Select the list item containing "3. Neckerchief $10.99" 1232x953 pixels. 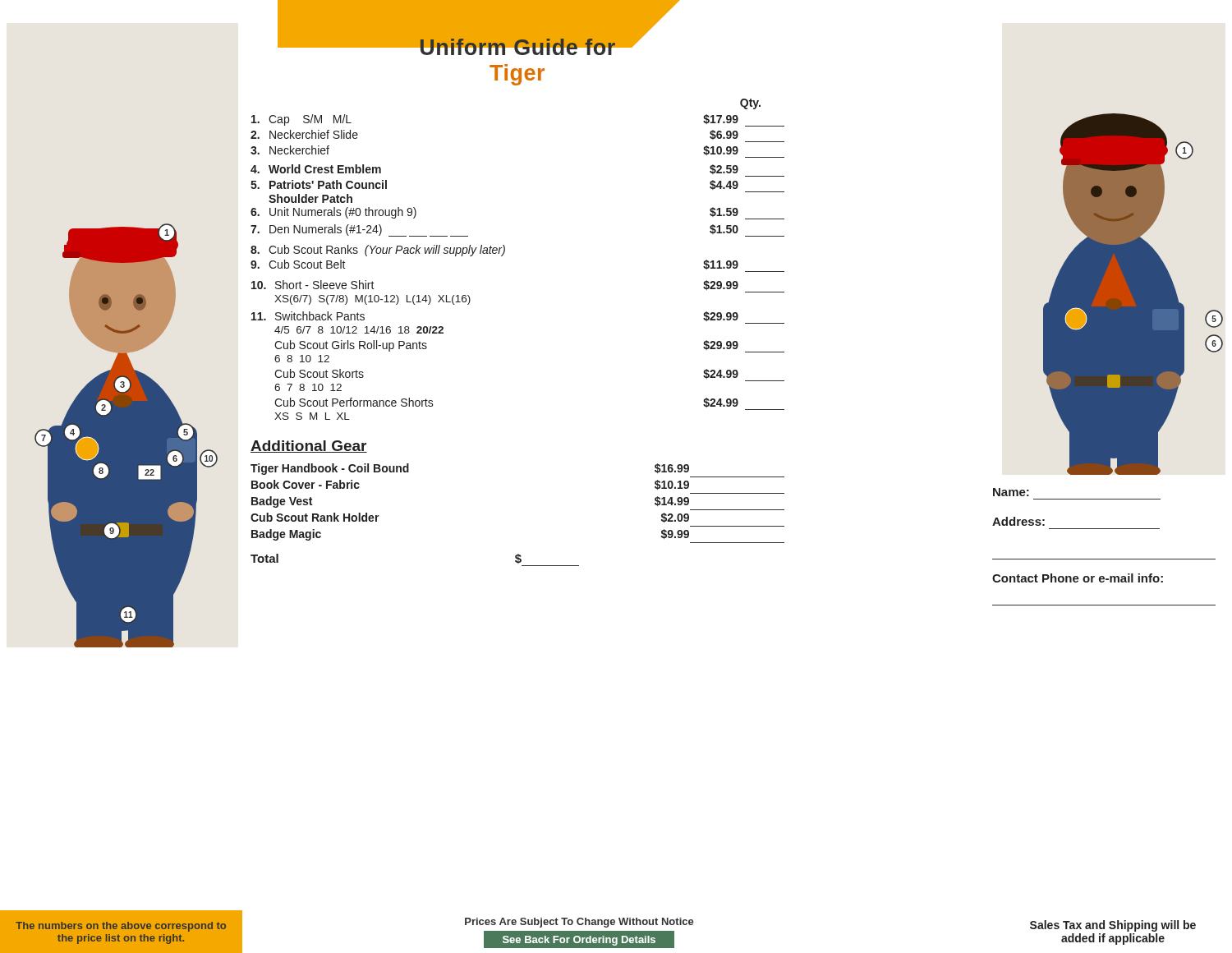point(285,149)
